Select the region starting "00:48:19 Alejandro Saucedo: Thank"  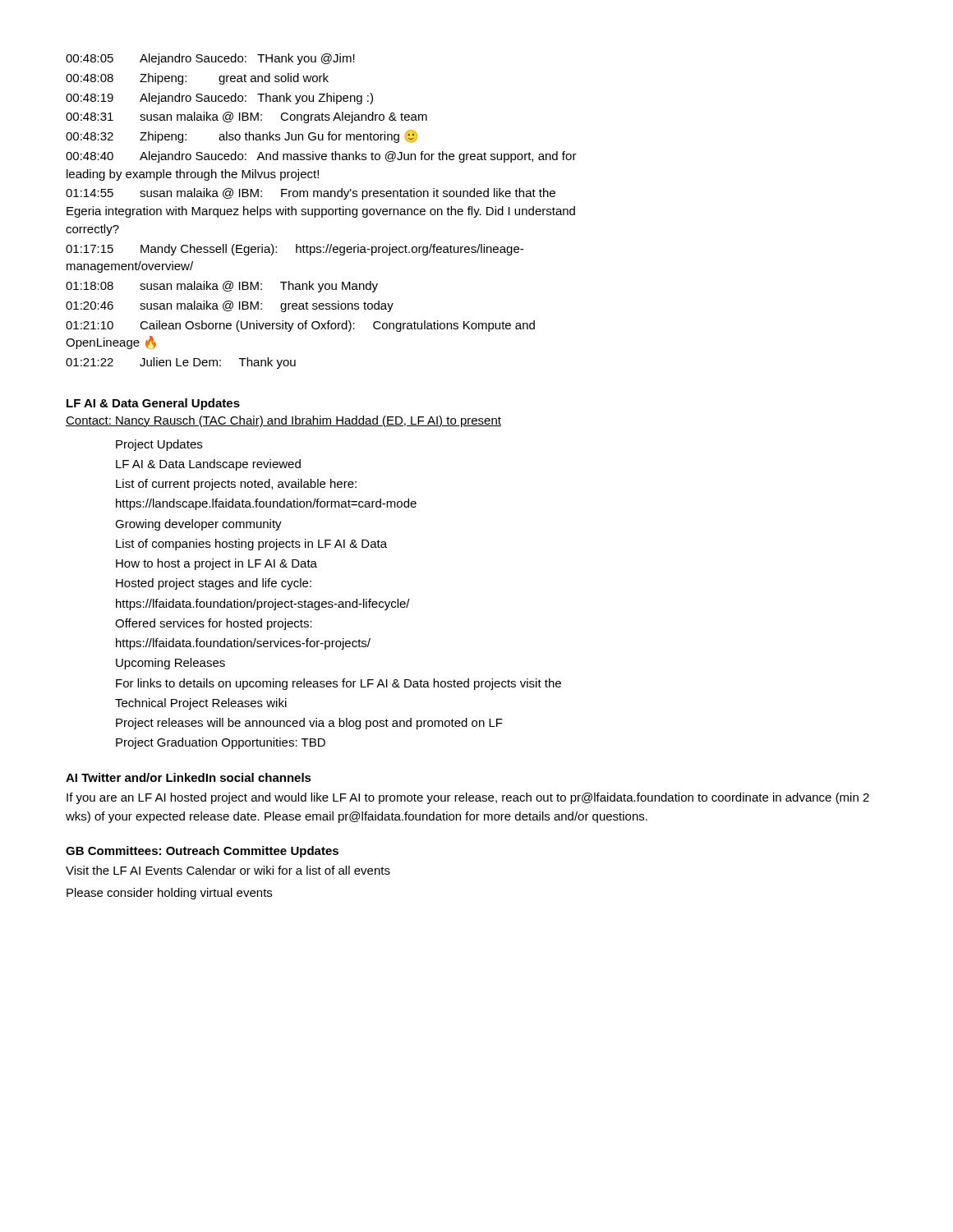pos(219,99)
